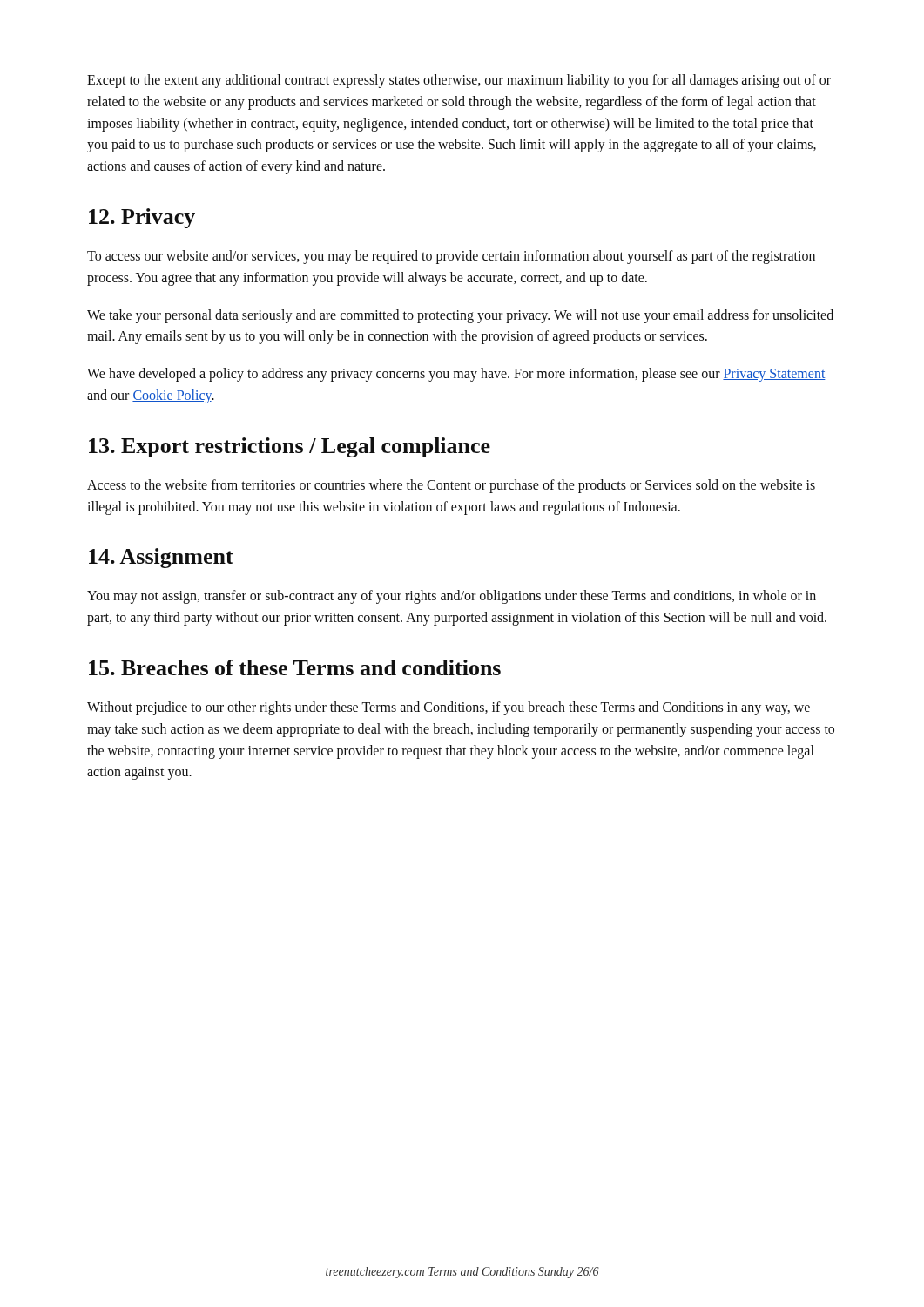Click the passage that begins "We have developed"

coord(462,385)
